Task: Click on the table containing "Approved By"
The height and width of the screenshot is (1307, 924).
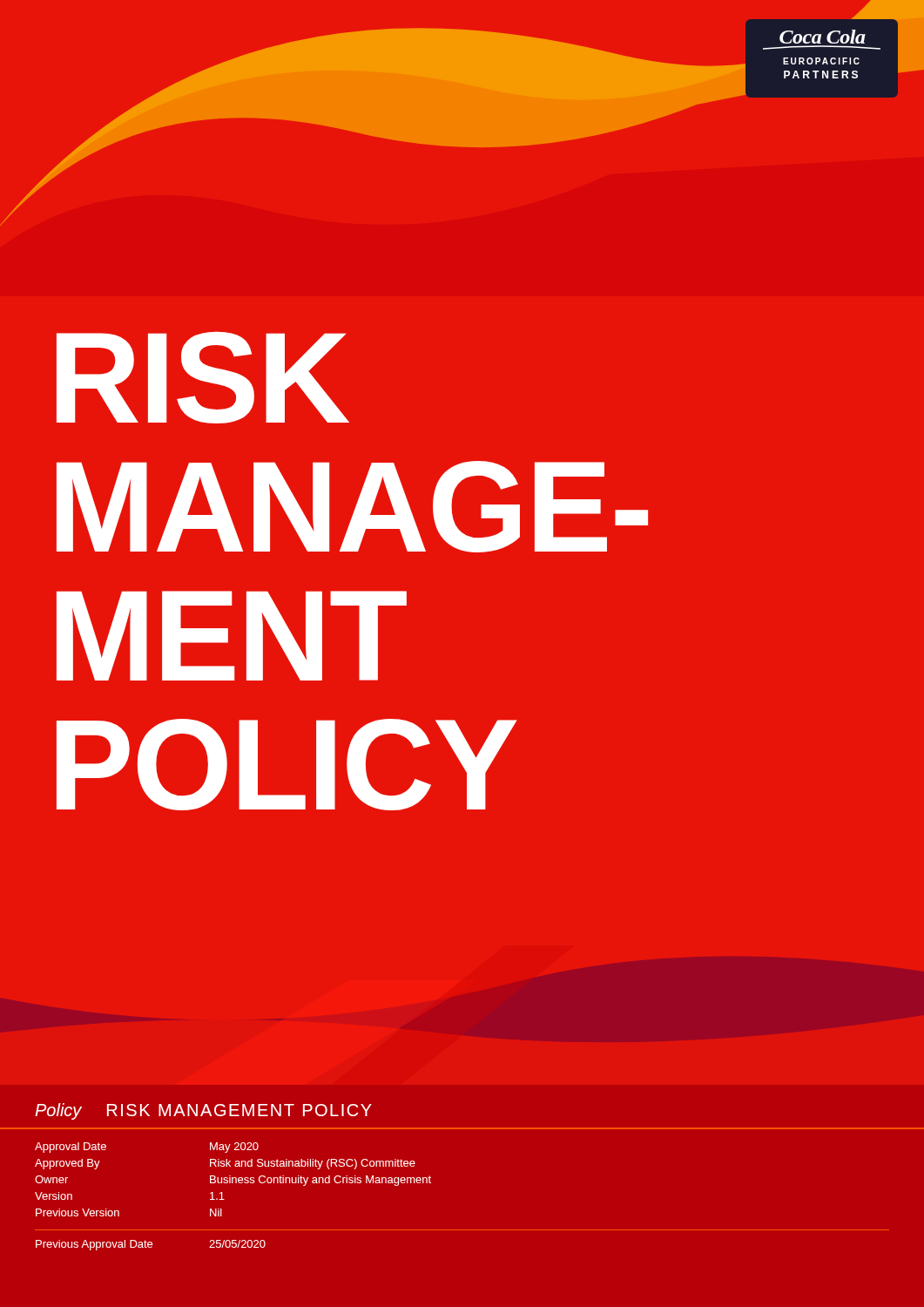Action: [x=462, y=1196]
